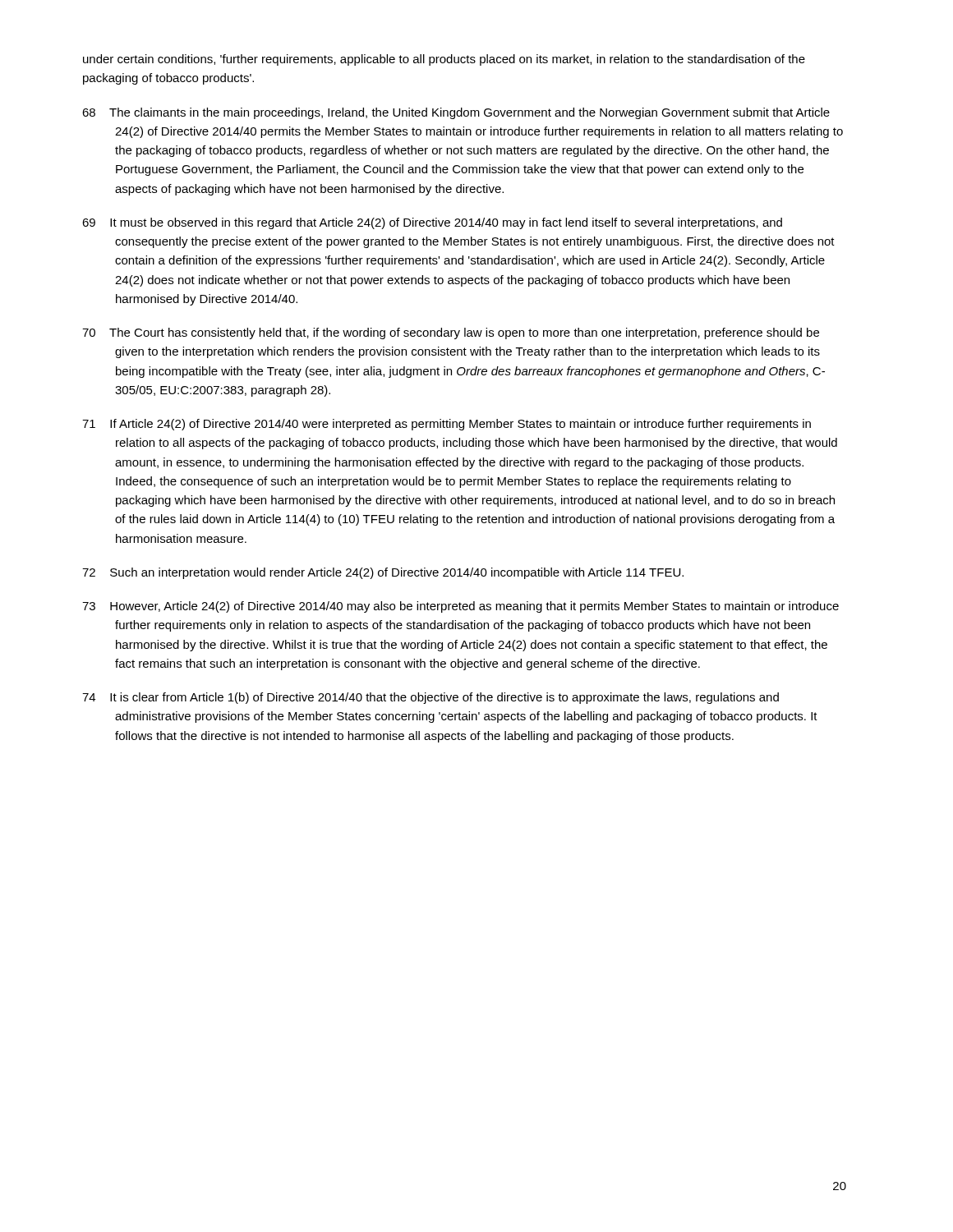Point to the block beginning "68 The claimants in the main proceedings,"
Viewport: 953px width, 1232px height.
click(x=463, y=150)
